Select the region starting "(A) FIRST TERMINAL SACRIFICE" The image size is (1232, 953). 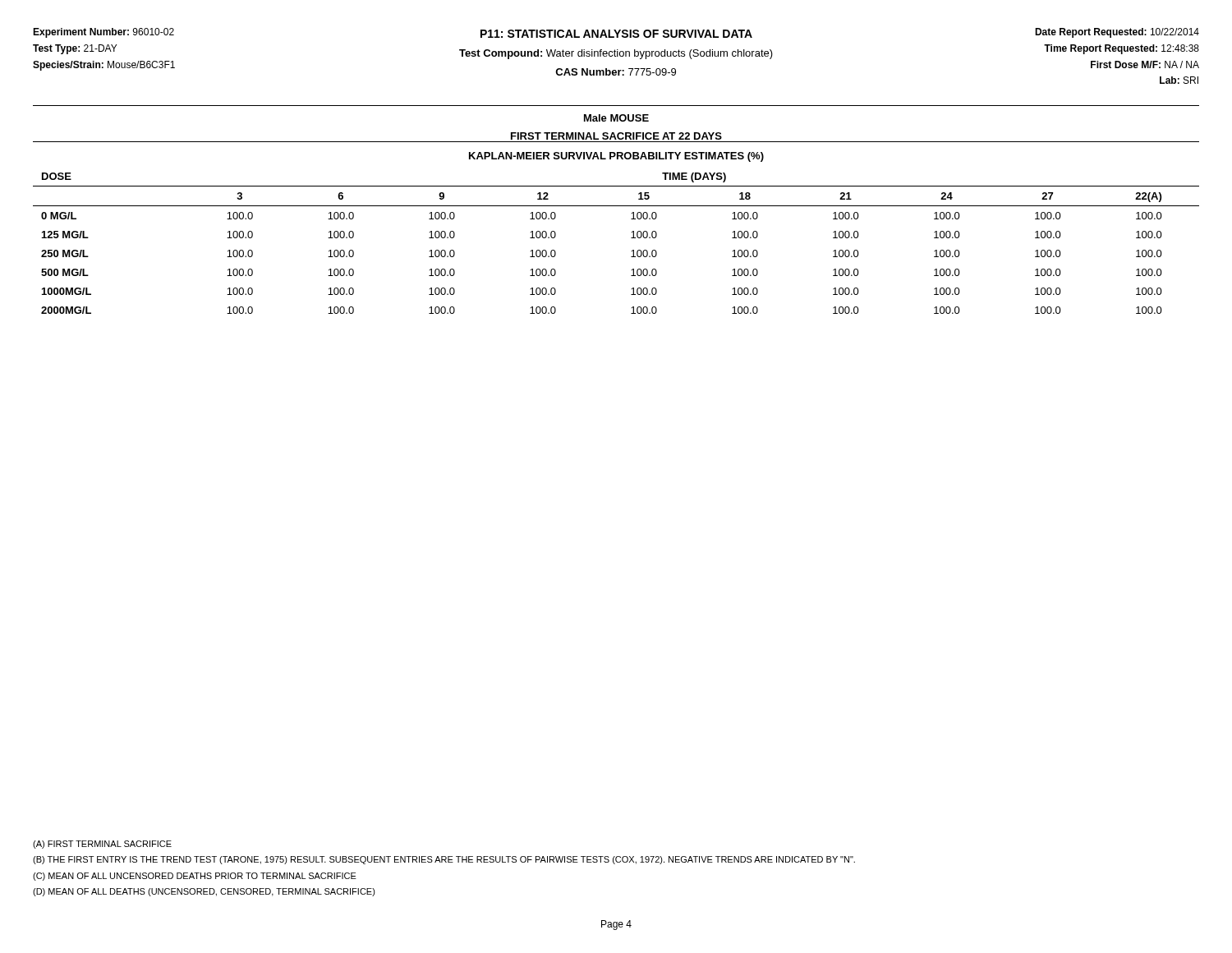coord(102,844)
